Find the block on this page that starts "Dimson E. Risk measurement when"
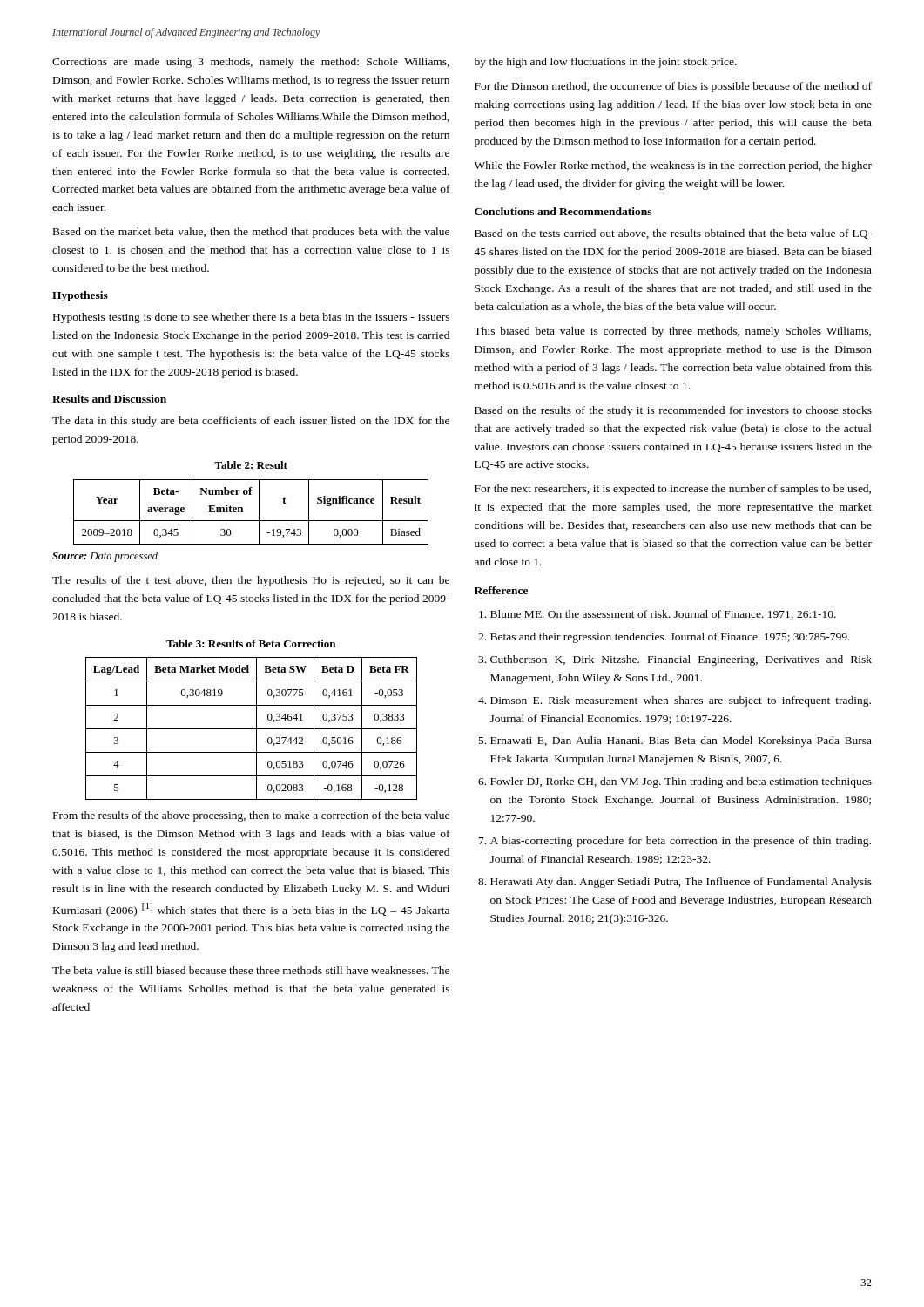 click(x=681, y=709)
